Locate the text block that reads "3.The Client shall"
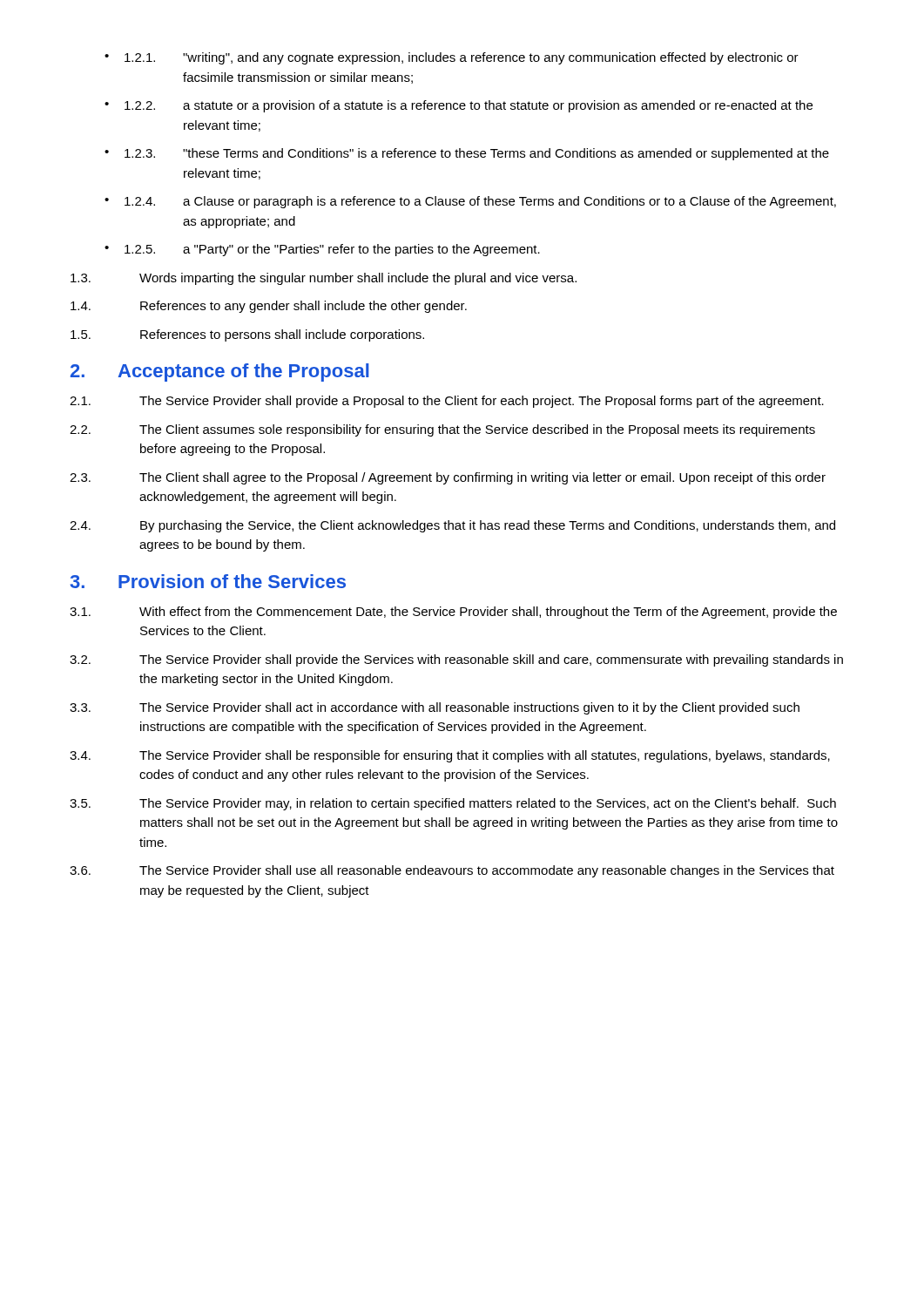This screenshot has height=1307, width=924. [x=458, y=487]
